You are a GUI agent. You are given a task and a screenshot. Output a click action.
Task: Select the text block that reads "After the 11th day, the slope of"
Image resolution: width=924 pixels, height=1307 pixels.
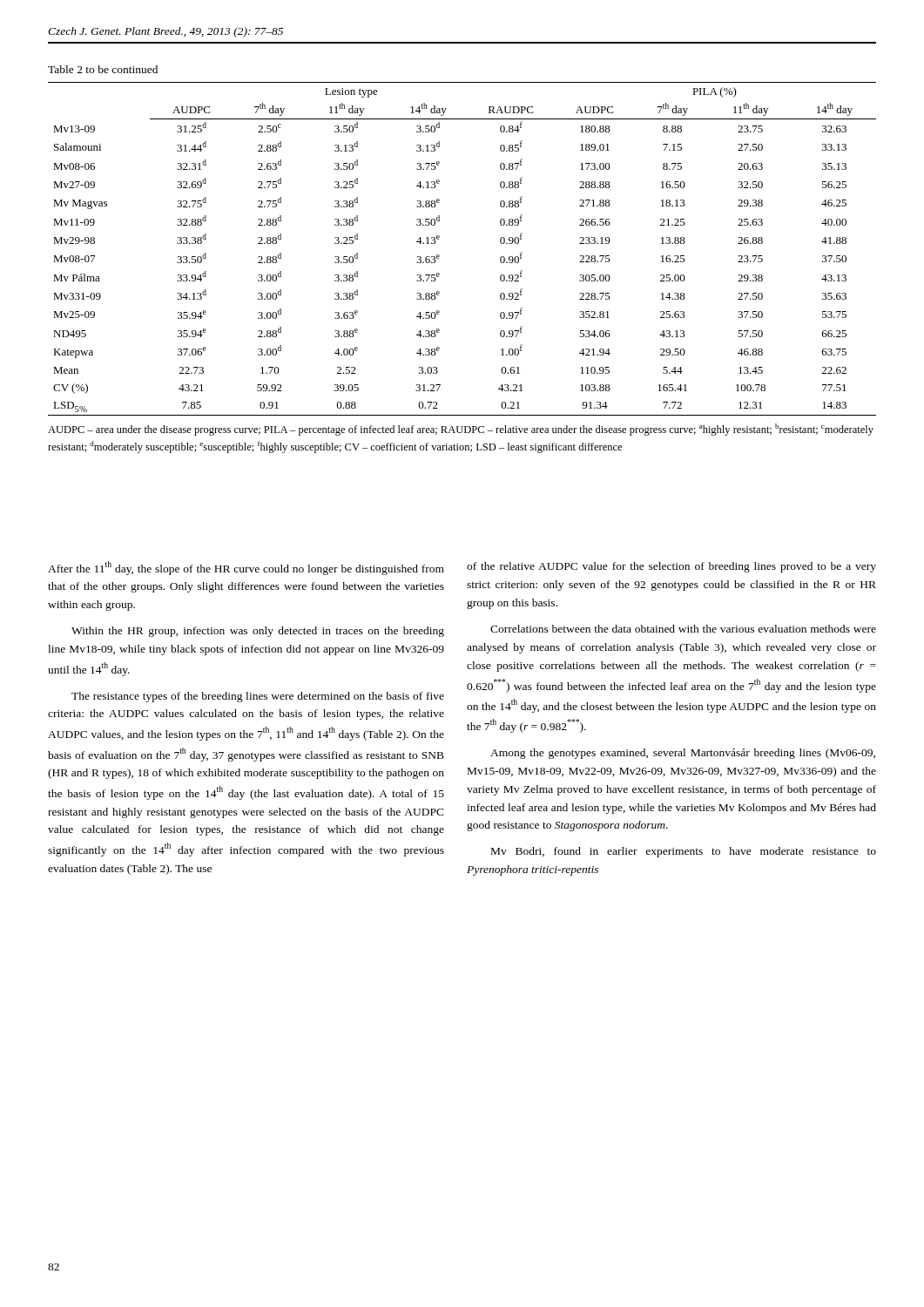(x=246, y=718)
